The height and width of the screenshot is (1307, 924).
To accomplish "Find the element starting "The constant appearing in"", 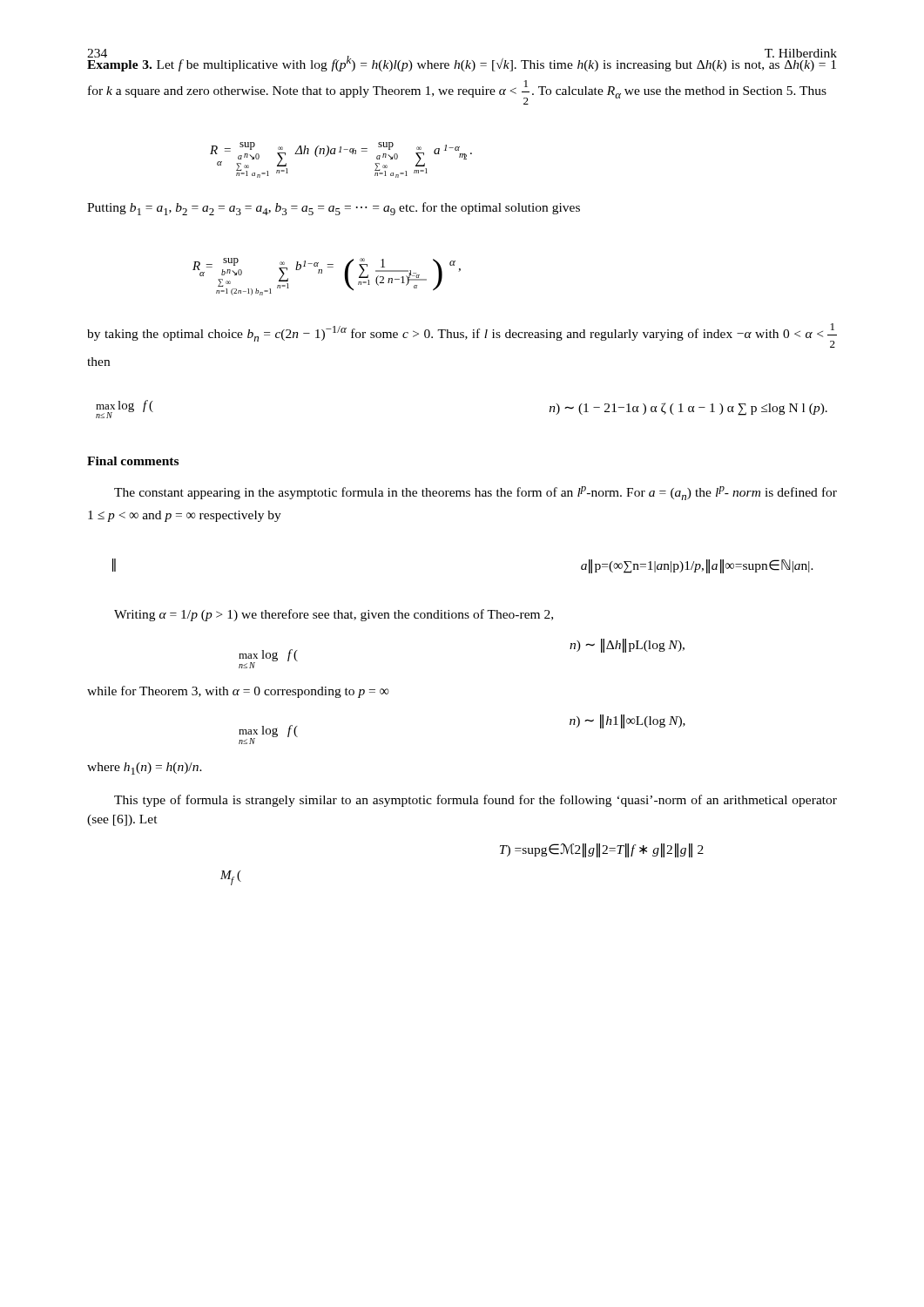I will (462, 502).
